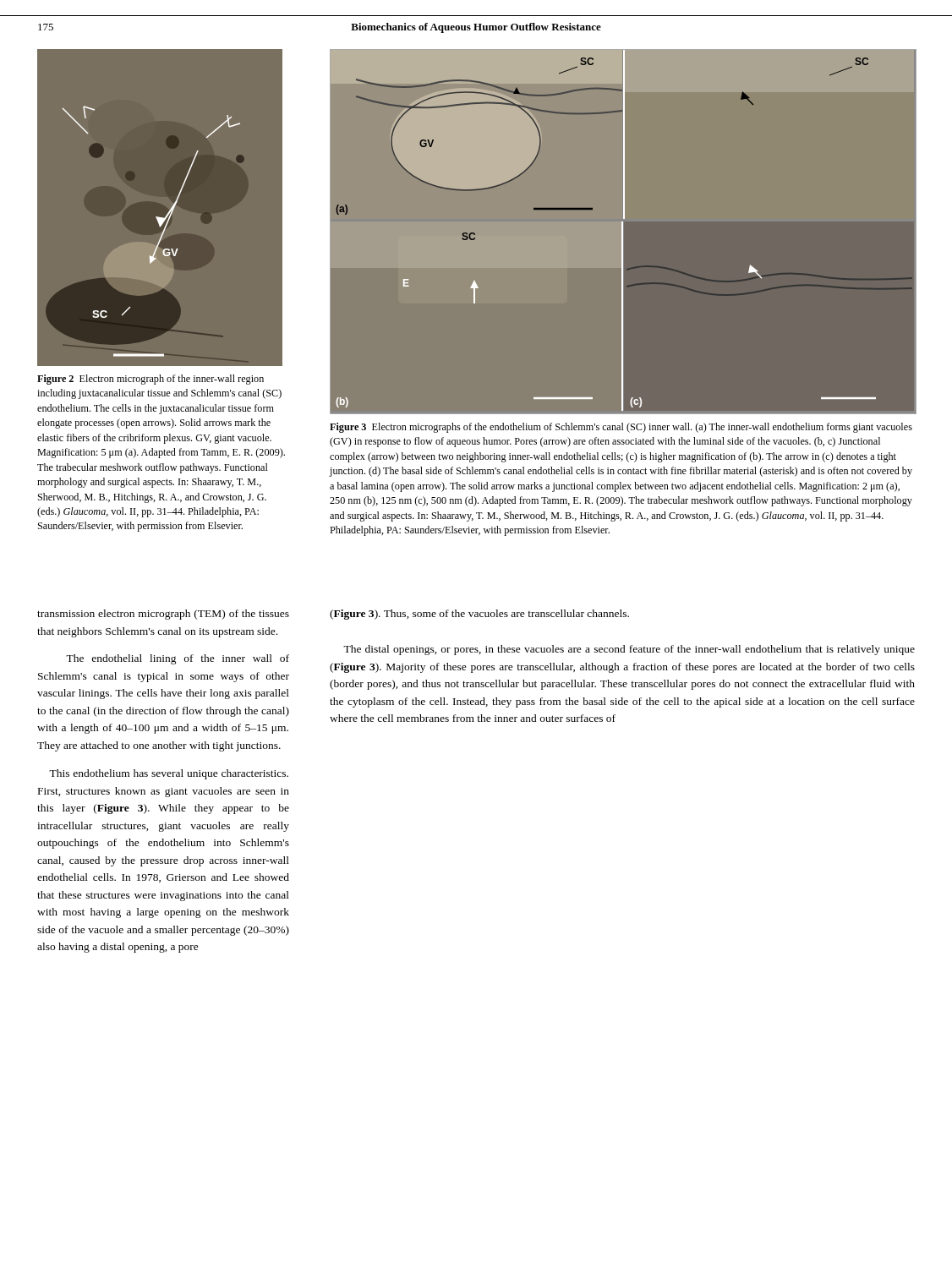The image size is (952, 1268).
Task: Click on the caption with the text "Figure 3 Electron"
Action: click(621, 478)
